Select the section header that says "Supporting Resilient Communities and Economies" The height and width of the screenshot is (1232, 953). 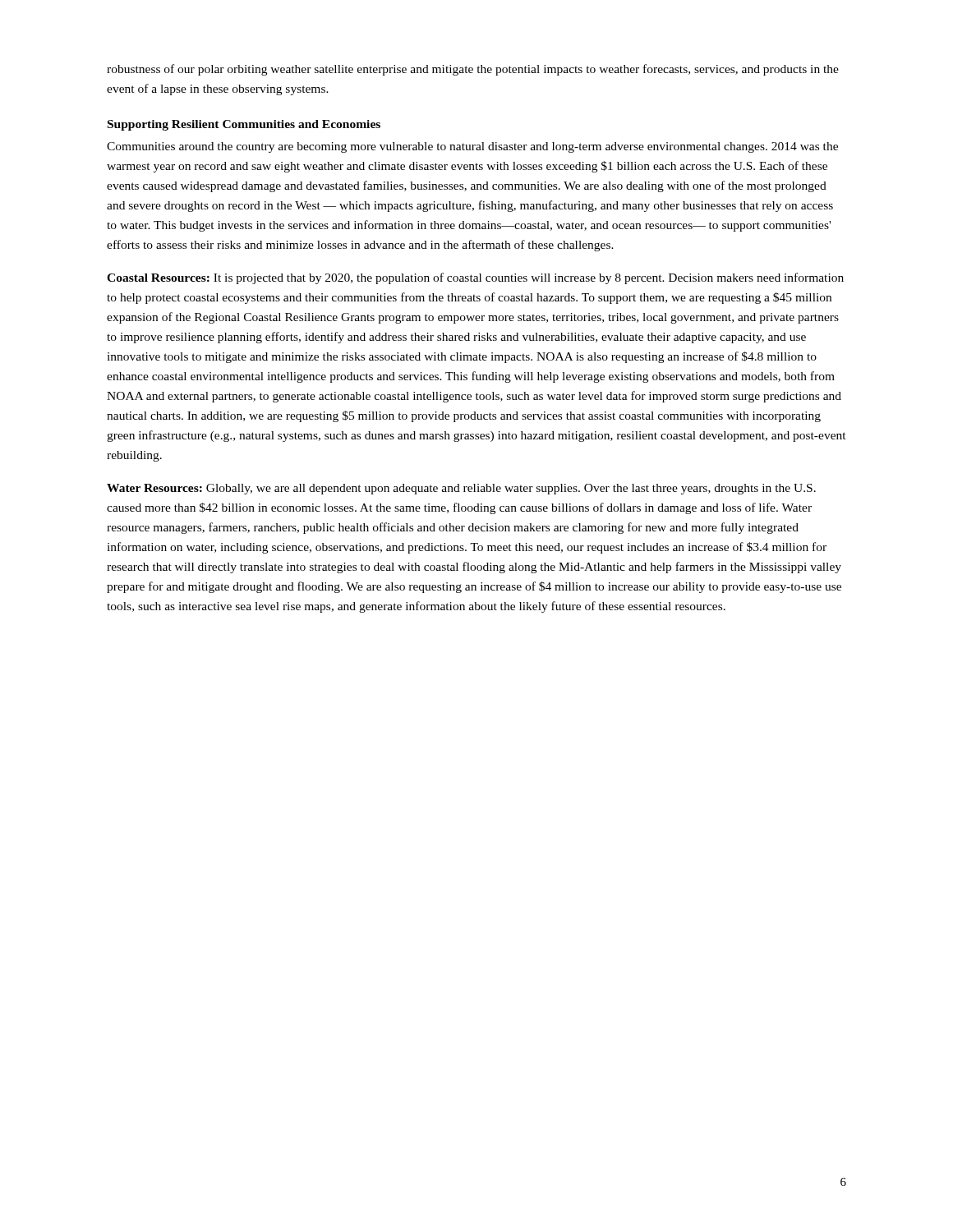tap(244, 124)
